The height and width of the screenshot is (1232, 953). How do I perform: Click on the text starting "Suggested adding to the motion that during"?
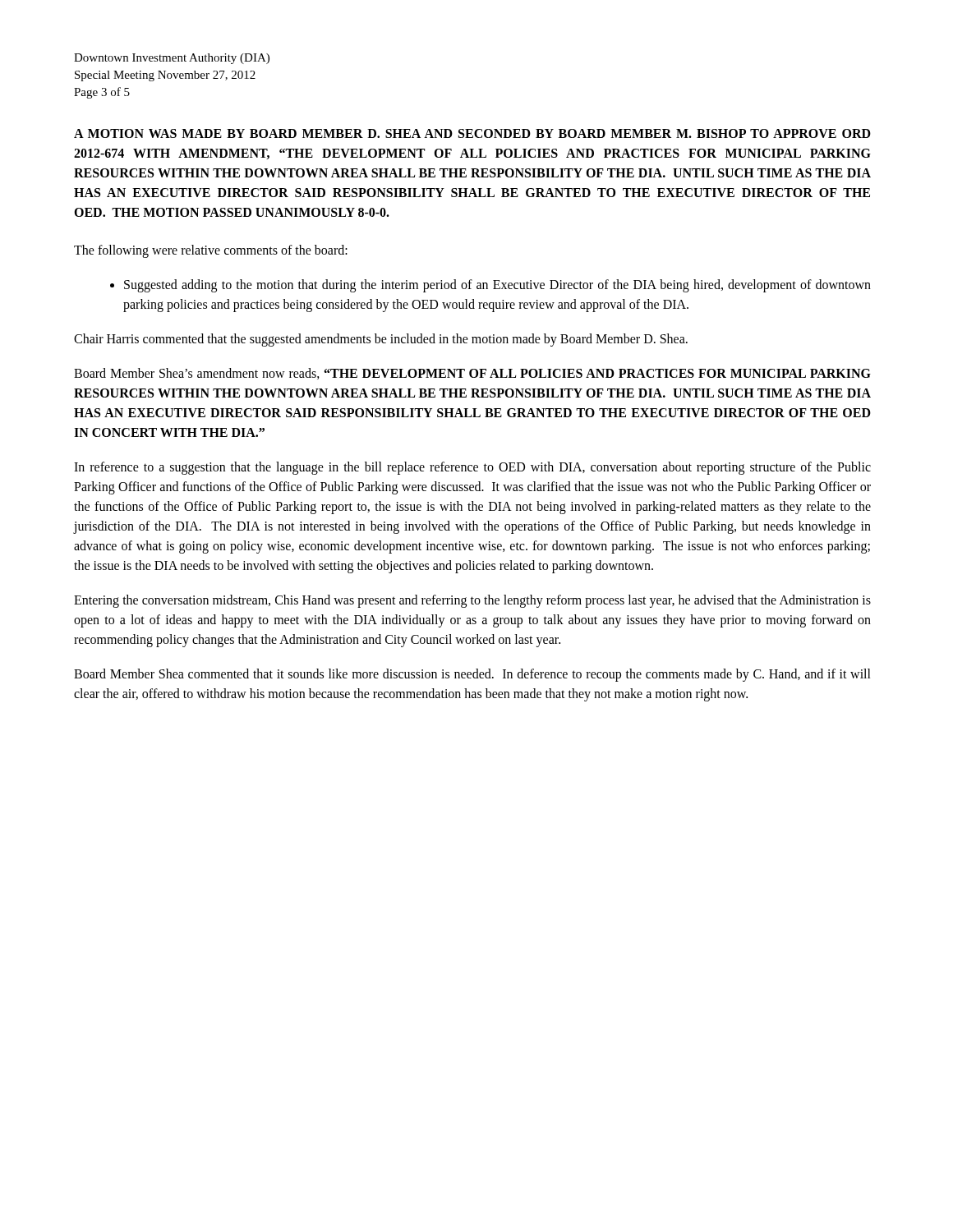pyautogui.click(x=497, y=294)
